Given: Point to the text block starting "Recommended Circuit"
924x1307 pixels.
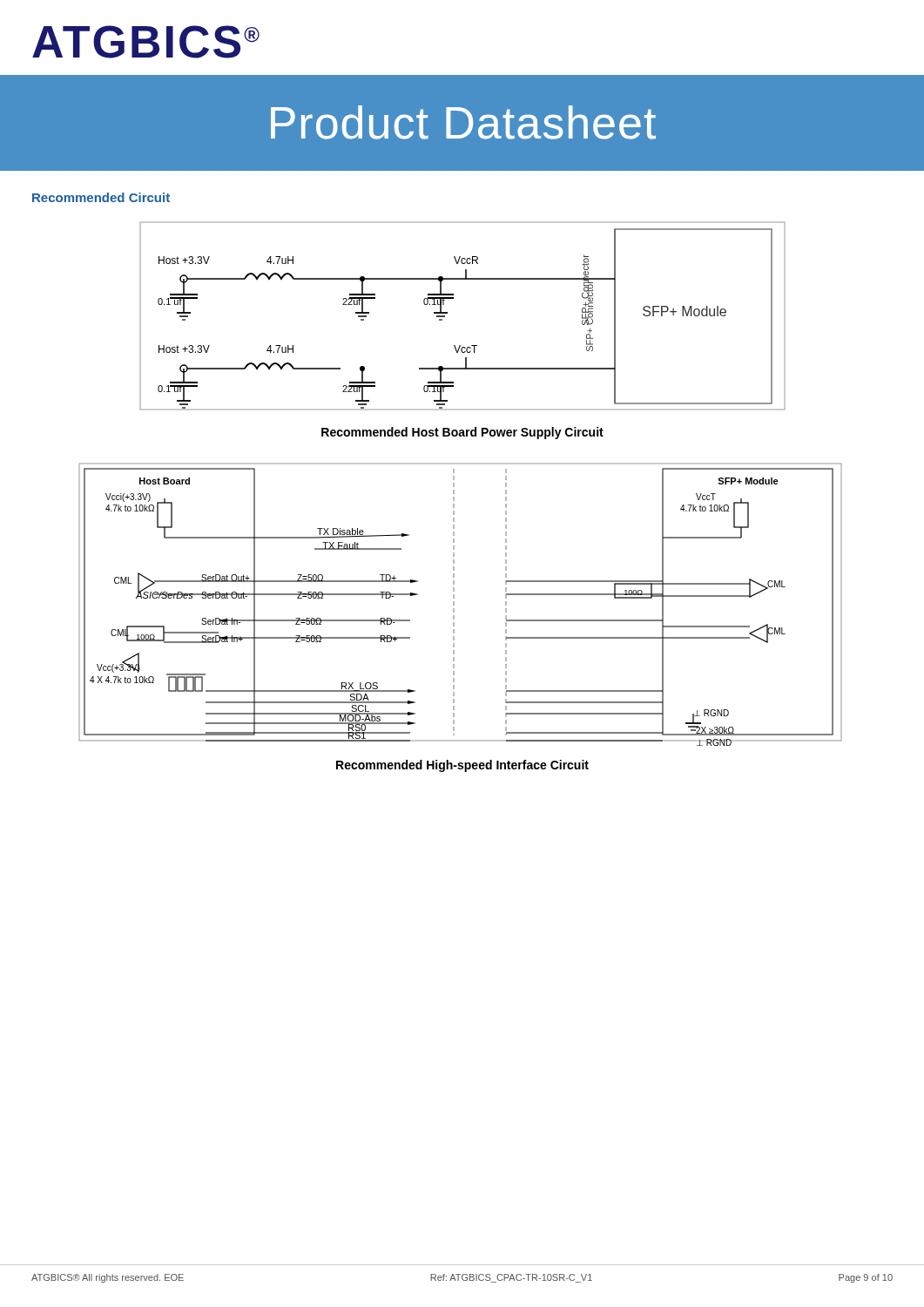Looking at the screenshot, I should tap(101, 197).
